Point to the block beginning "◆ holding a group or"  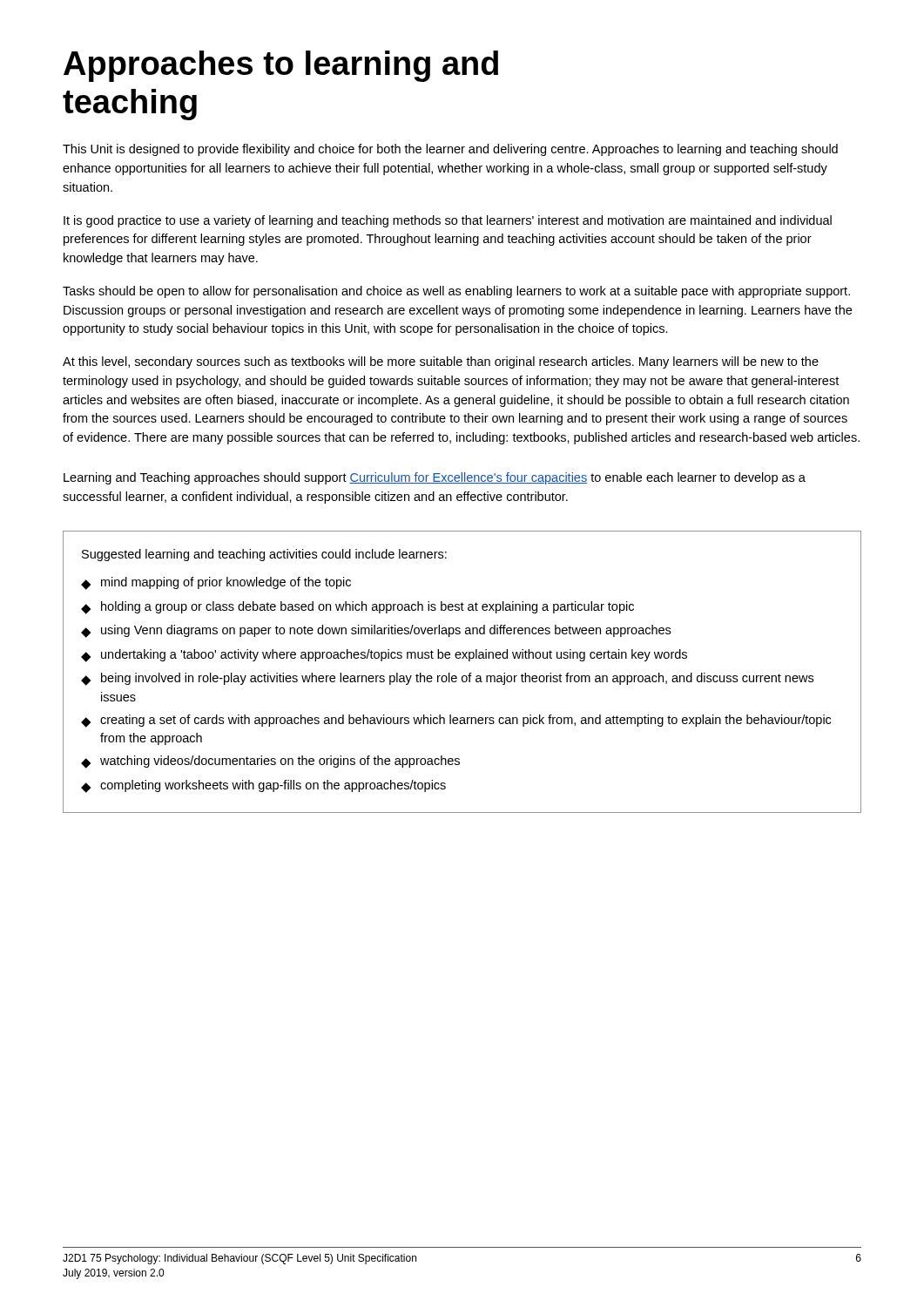pyautogui.click(x=462, y=608)
